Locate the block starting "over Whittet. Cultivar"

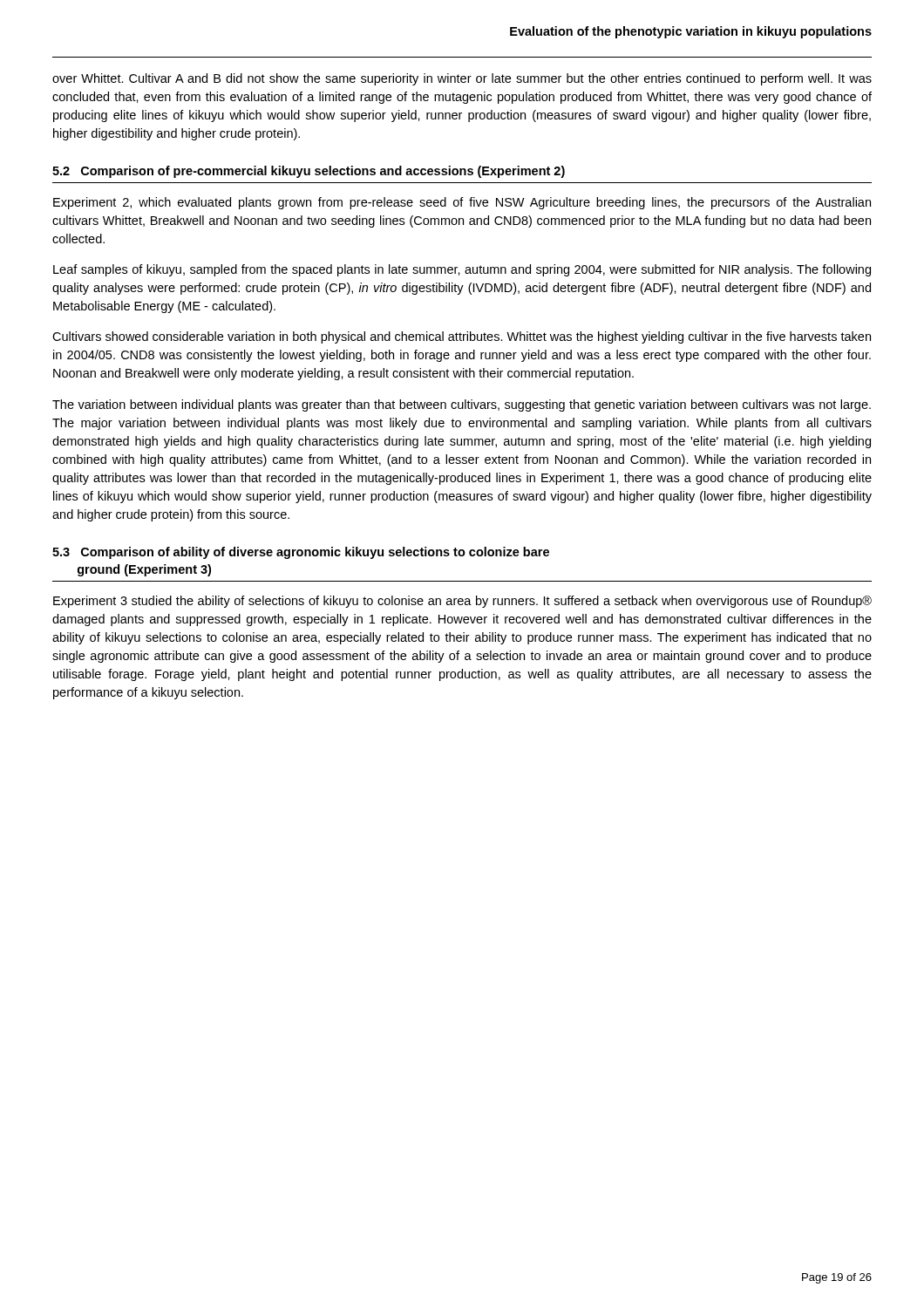pos(462,106)
